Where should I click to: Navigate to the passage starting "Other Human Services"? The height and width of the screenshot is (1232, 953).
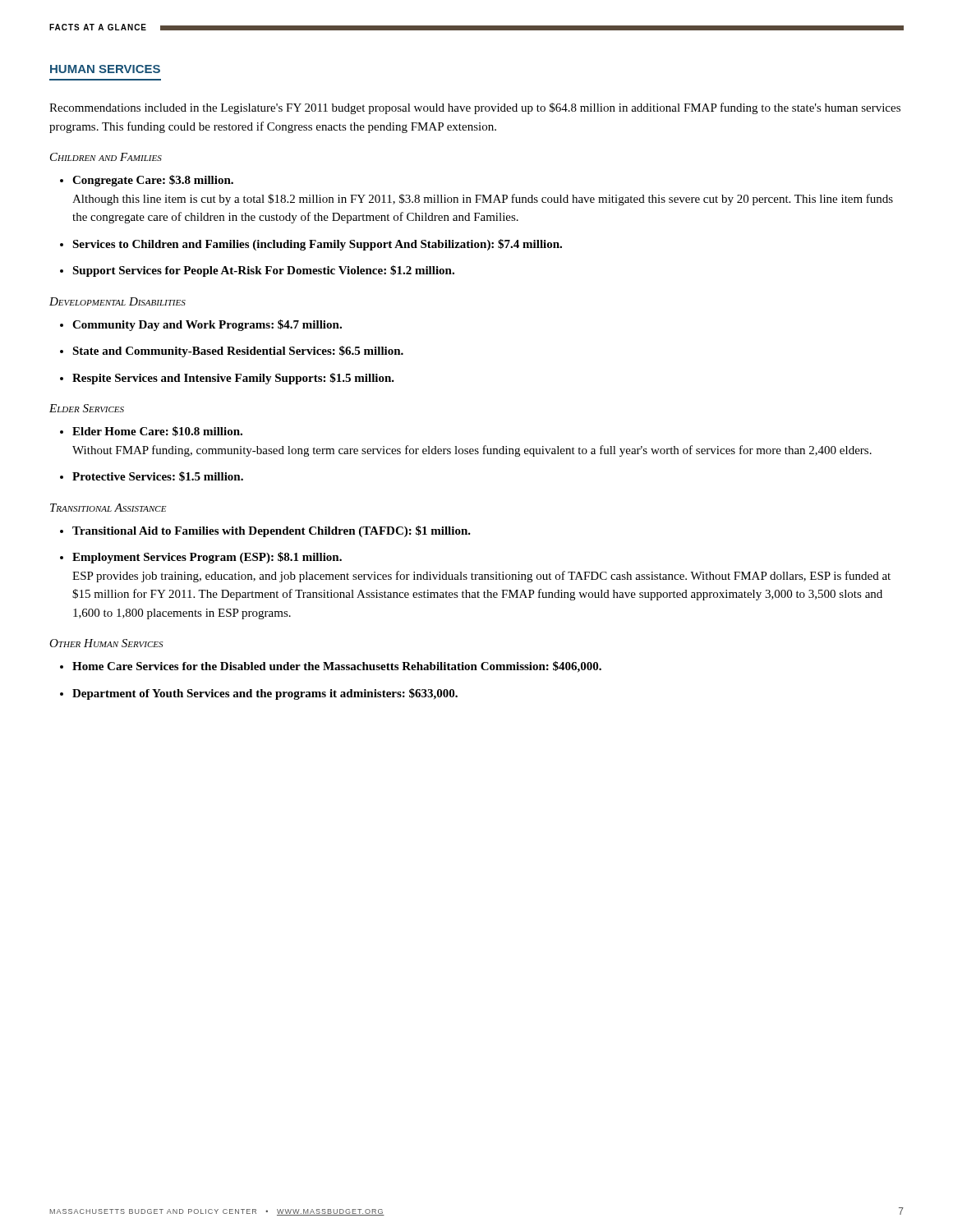coord(106,643)
